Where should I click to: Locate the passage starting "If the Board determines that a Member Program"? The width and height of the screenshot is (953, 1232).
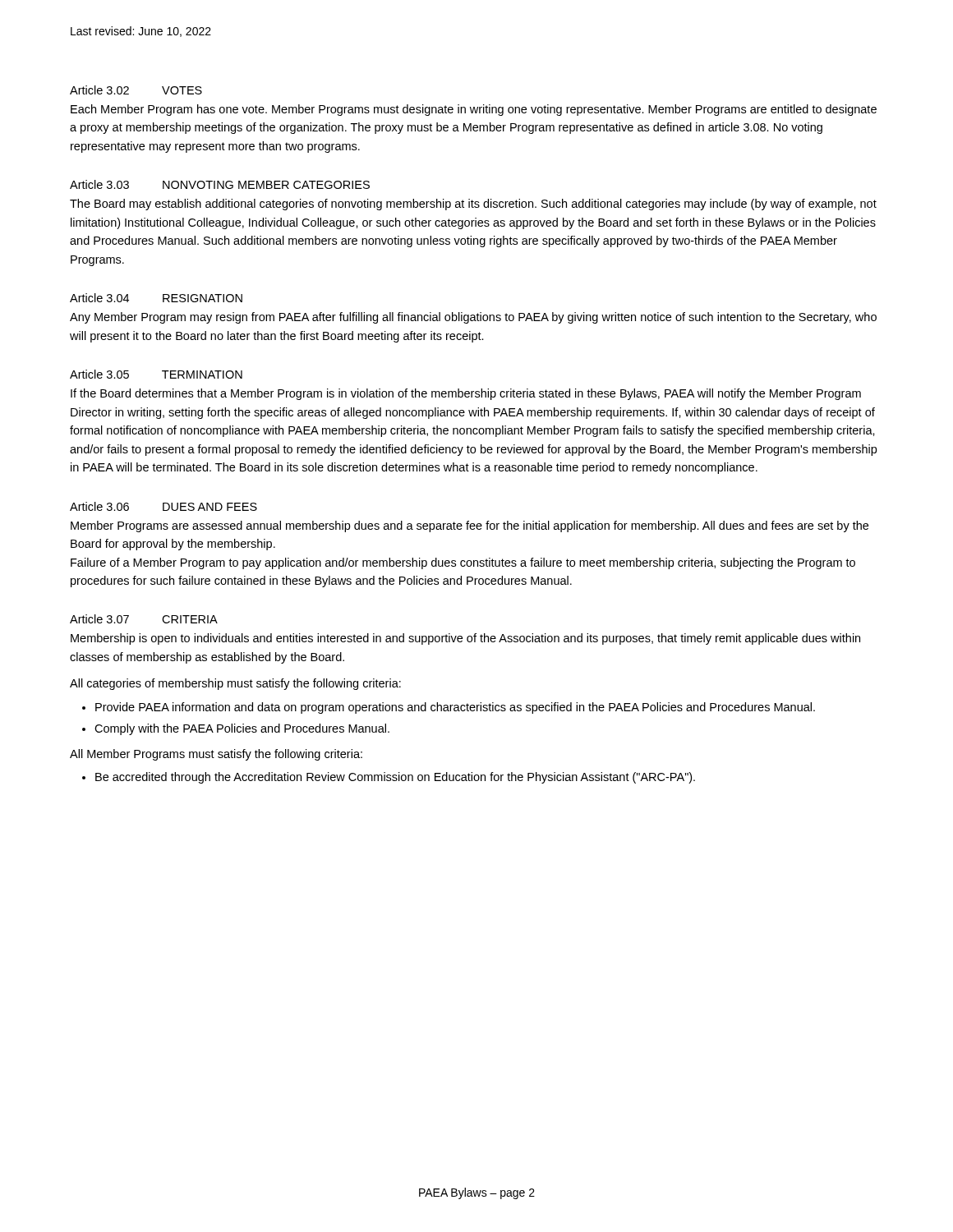point(474,430)
